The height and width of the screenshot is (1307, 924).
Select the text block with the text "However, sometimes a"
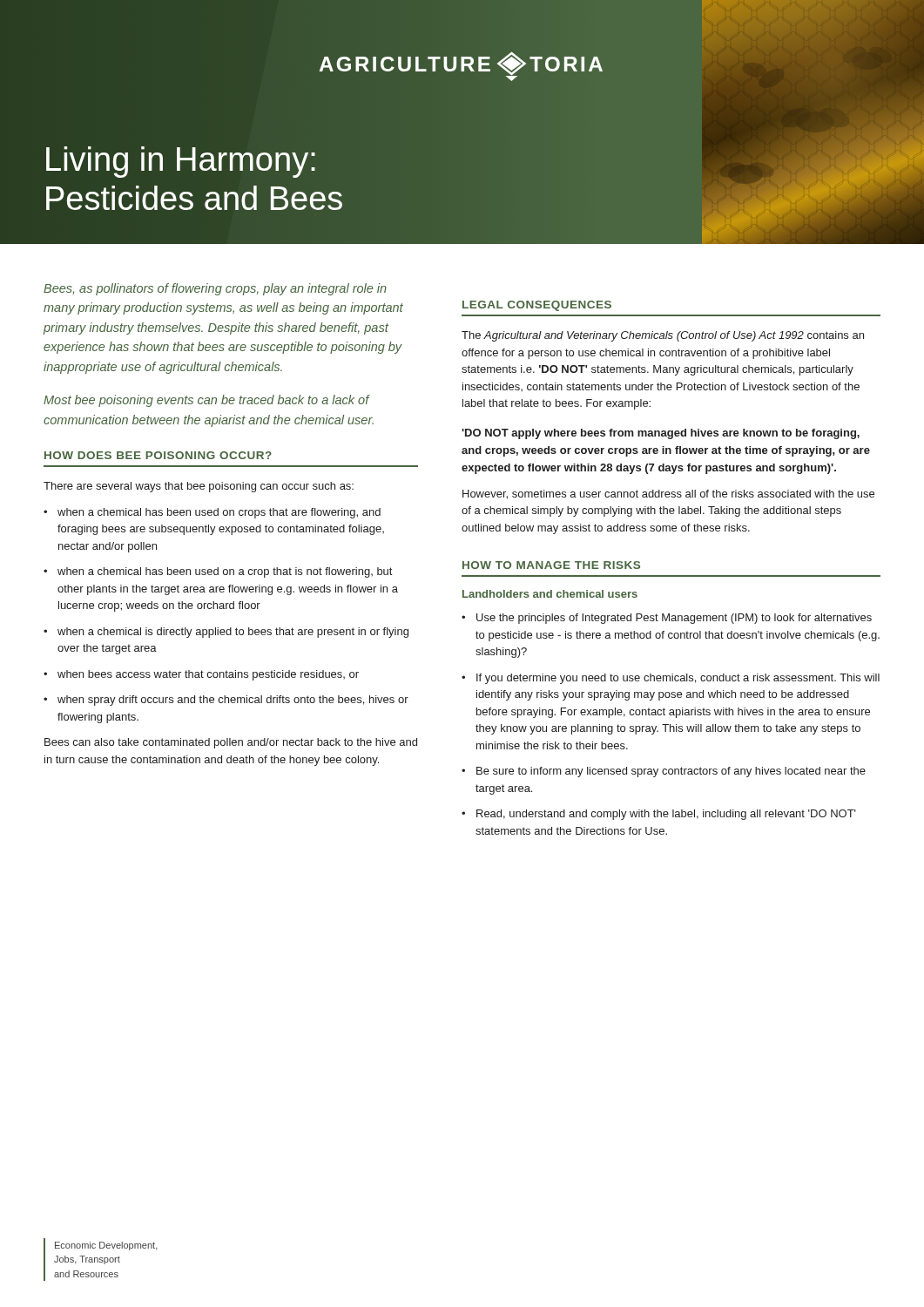tap(668, 511)
